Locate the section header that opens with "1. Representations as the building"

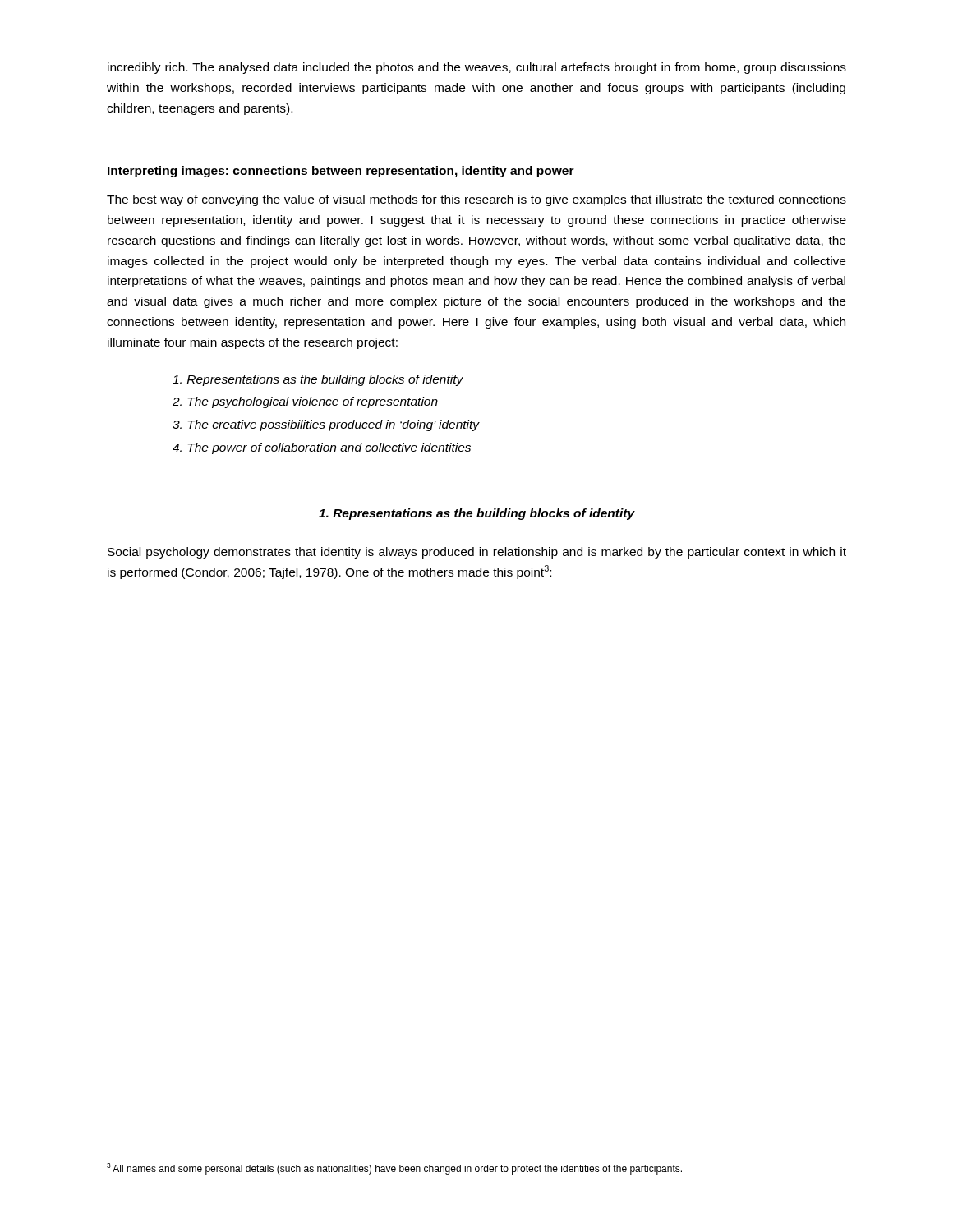coord(476,514)
